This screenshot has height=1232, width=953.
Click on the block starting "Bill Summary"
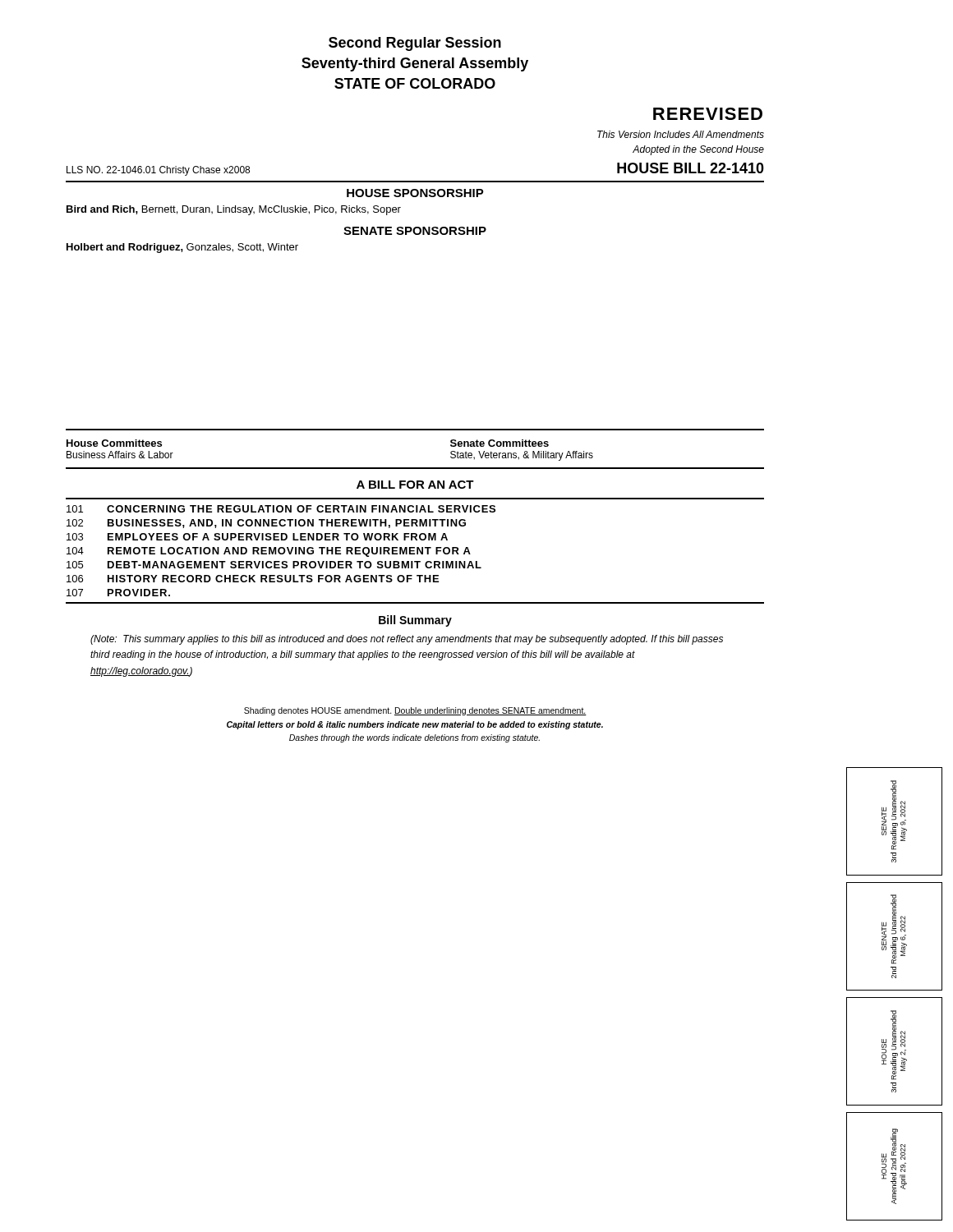tap(415, 620)
